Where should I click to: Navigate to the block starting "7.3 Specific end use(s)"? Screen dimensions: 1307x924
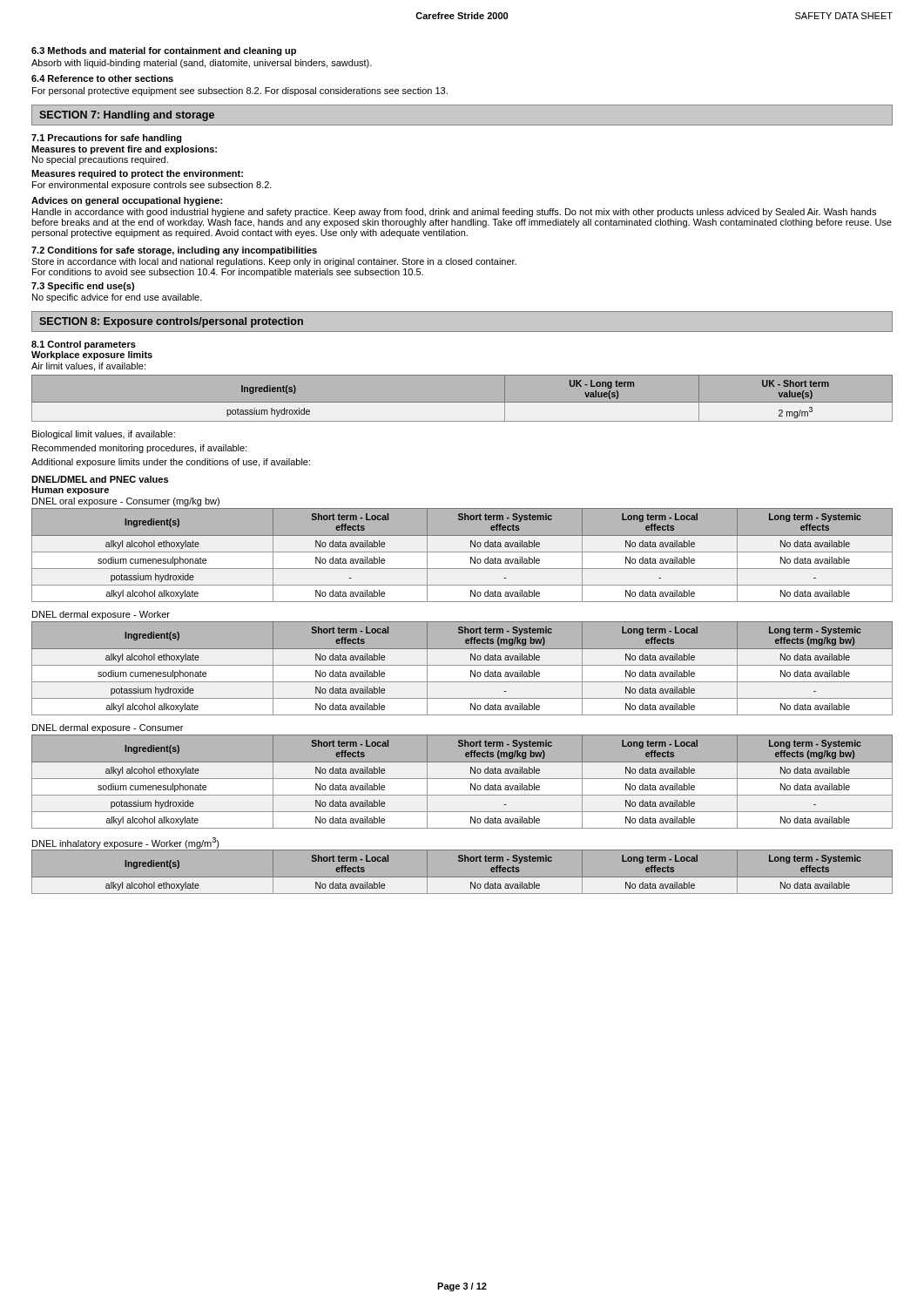(x=83, y=286)
